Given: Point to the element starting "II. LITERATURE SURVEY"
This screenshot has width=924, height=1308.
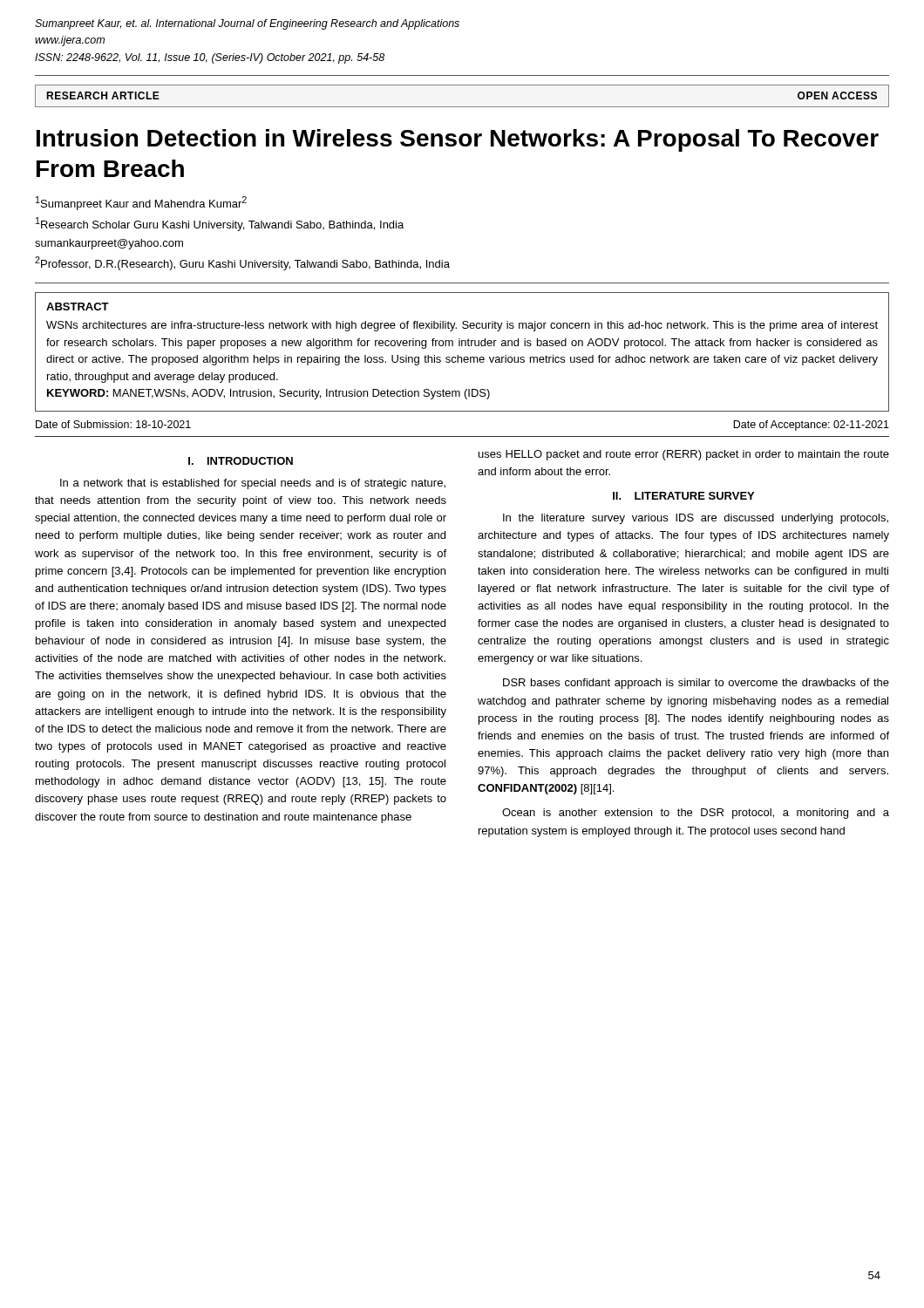Looking at the screenshot, I should [x=683, y=496].
